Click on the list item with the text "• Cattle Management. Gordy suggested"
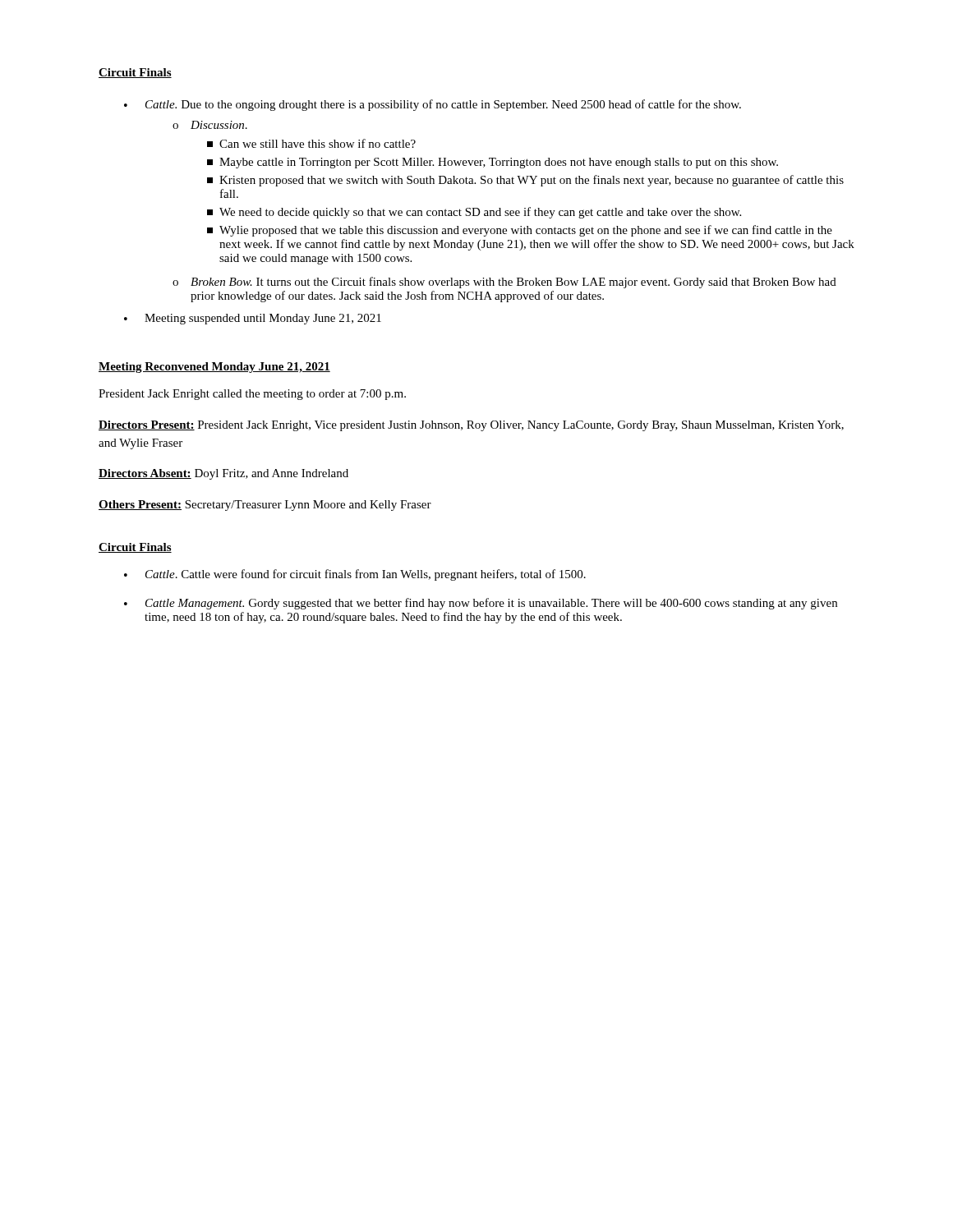Screen dimensions: 1232x953 point(489,610)
